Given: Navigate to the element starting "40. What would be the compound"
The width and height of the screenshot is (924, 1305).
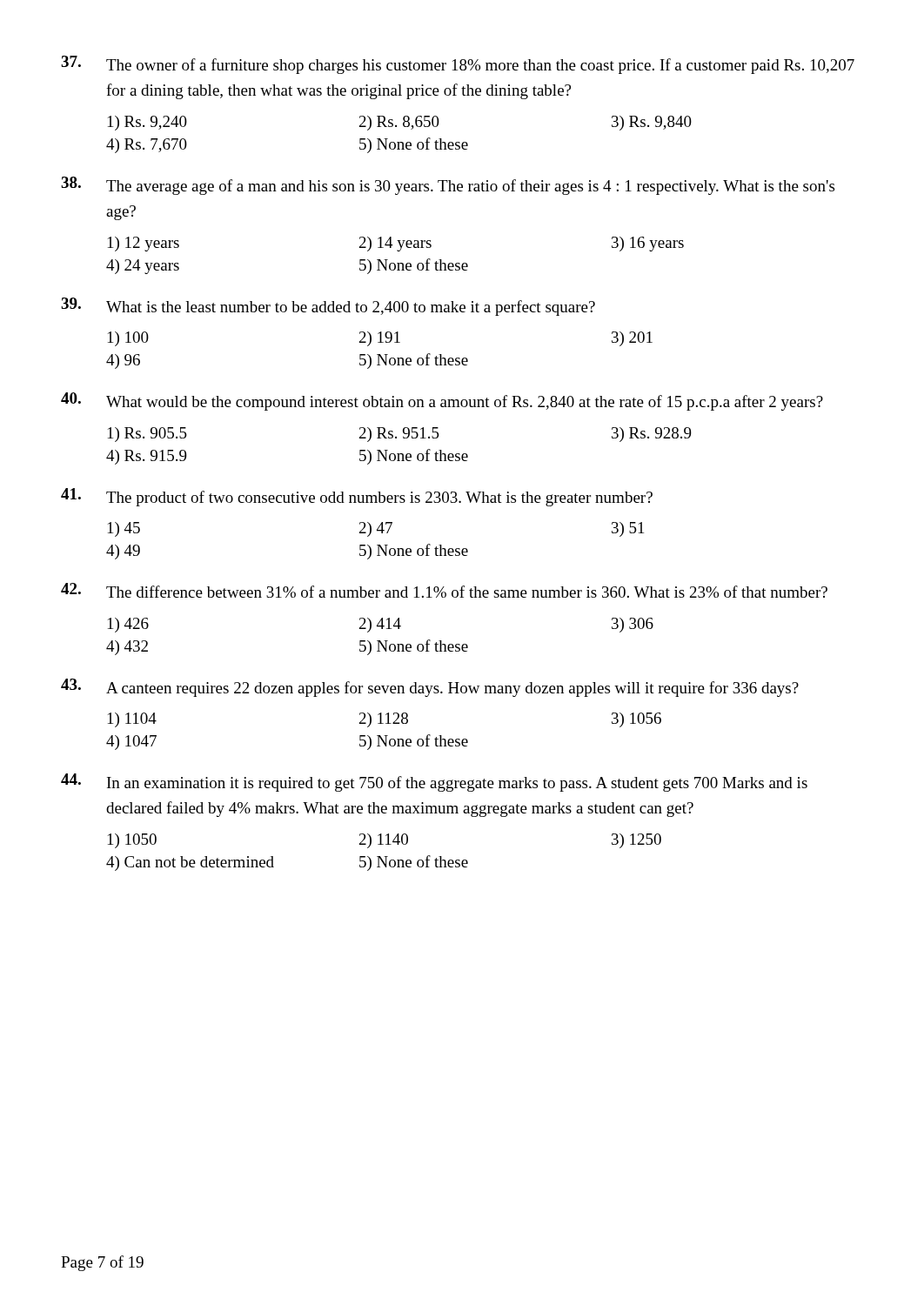Looking at the screenshot, I should pos(442,402).
